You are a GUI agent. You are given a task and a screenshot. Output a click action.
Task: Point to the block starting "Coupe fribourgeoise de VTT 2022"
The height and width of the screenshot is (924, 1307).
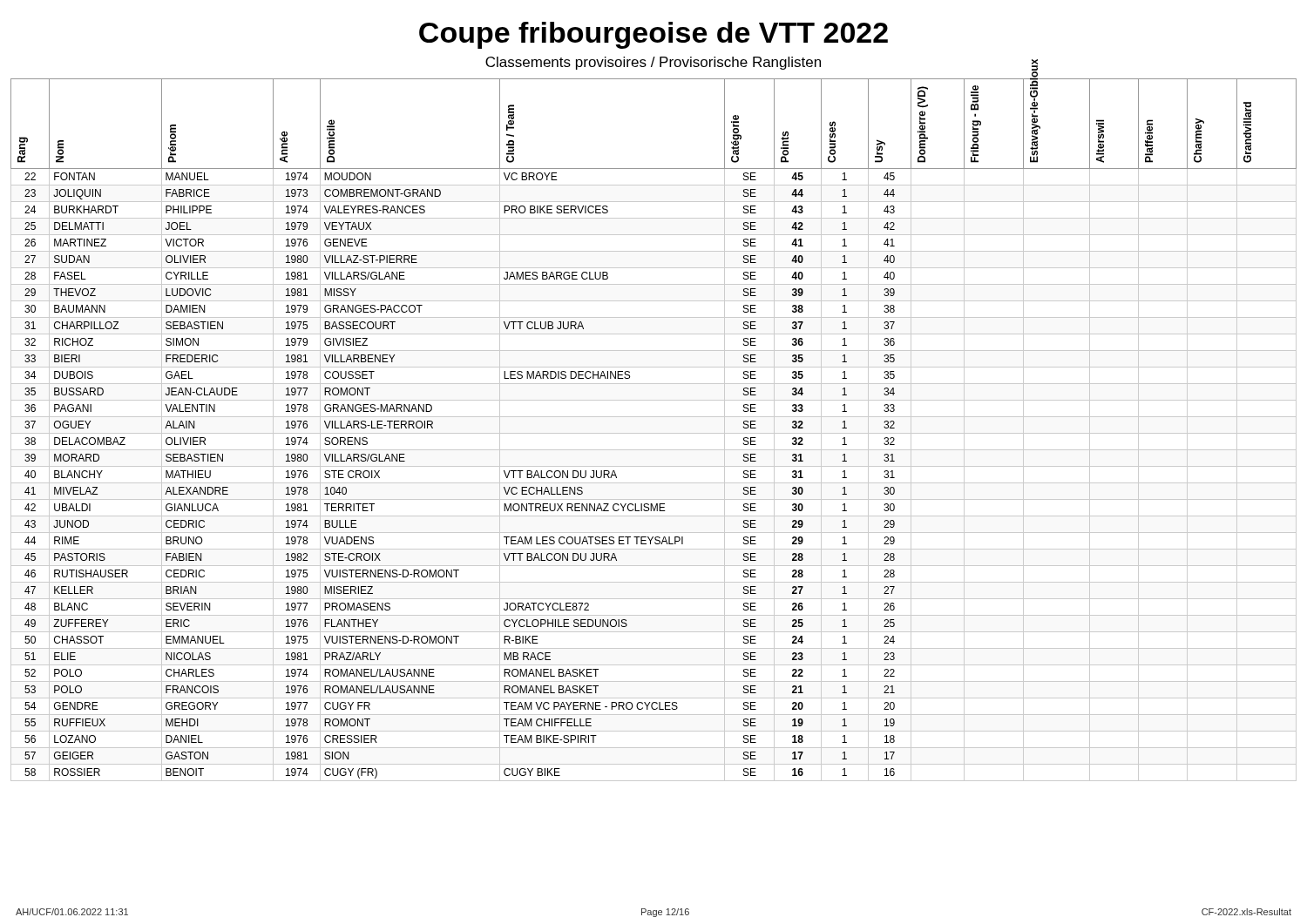click(654, 33)
